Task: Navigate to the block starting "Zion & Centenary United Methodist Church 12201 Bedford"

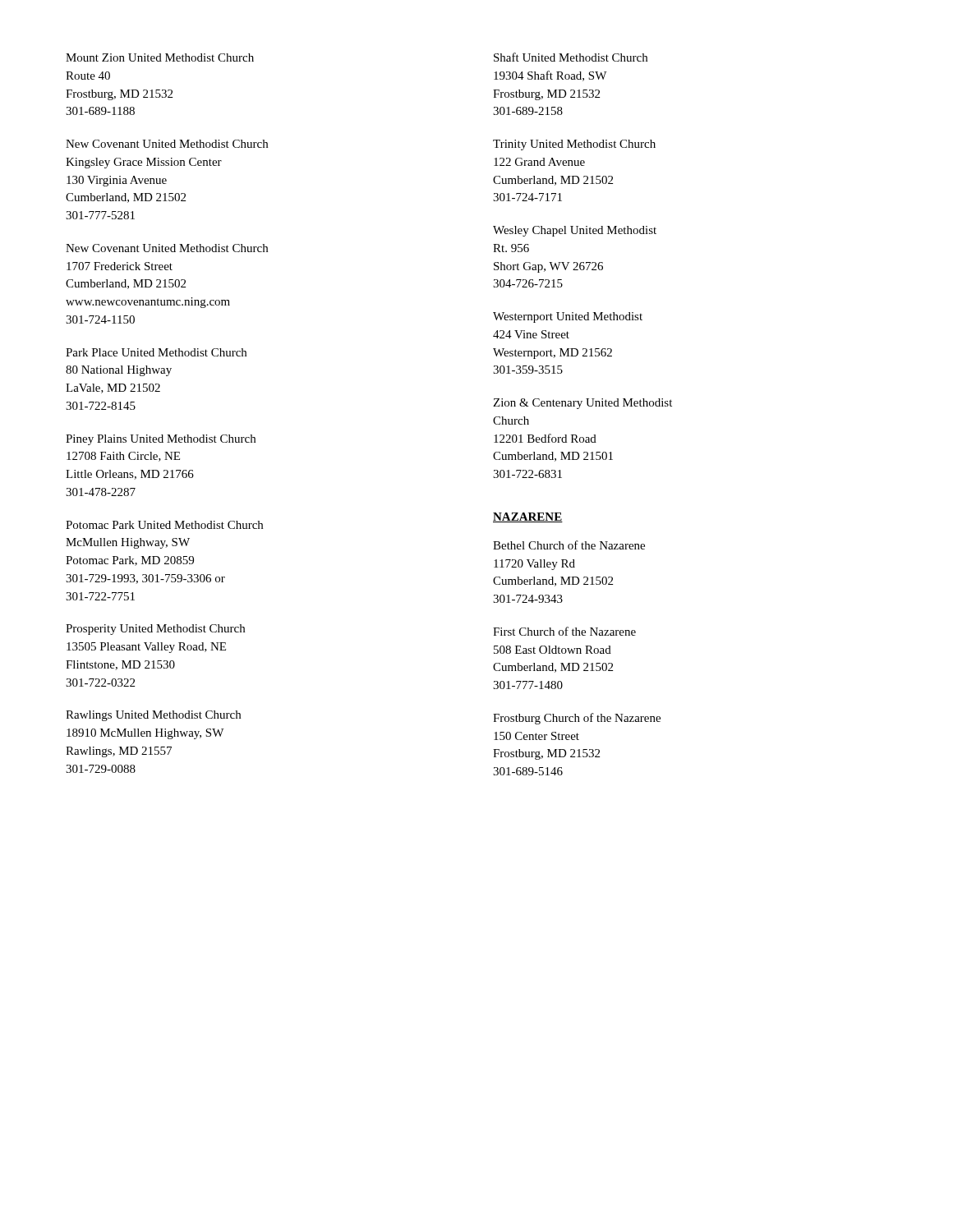Action: [x=583, y=438]
